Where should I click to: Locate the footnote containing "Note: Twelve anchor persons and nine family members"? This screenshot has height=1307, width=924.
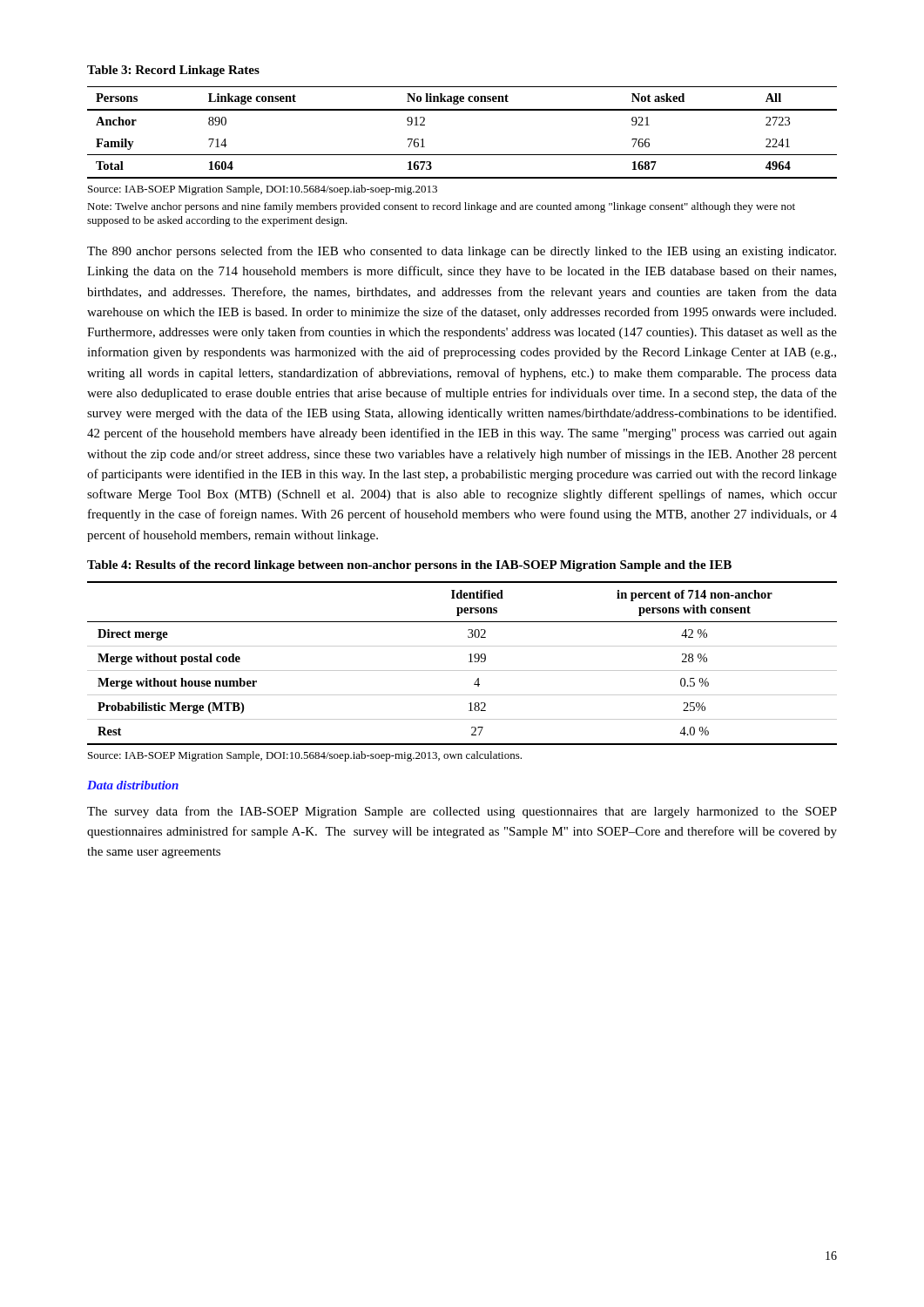click(x=441, y=213)
